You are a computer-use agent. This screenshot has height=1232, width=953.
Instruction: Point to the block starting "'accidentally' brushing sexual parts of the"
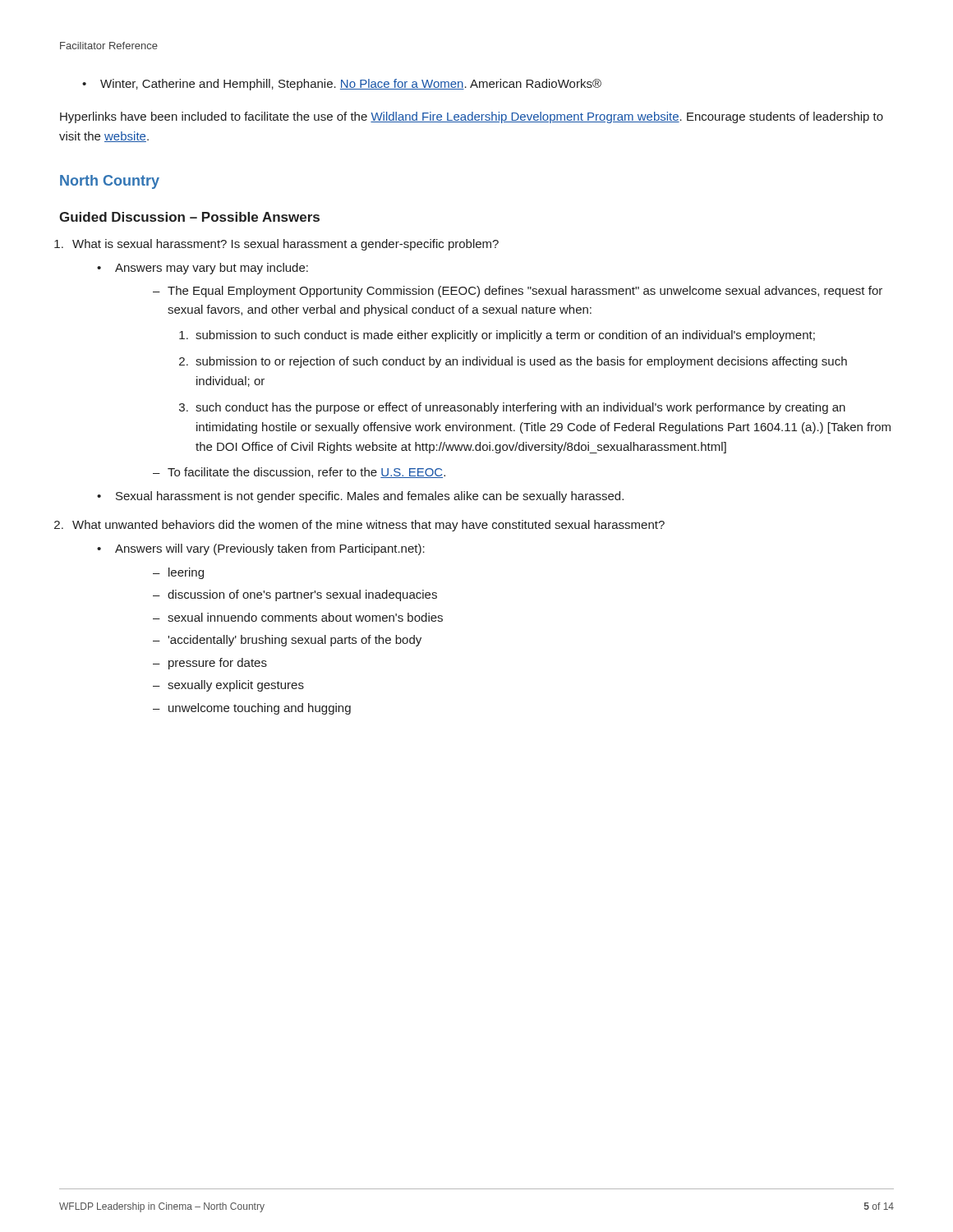[295, 639]
